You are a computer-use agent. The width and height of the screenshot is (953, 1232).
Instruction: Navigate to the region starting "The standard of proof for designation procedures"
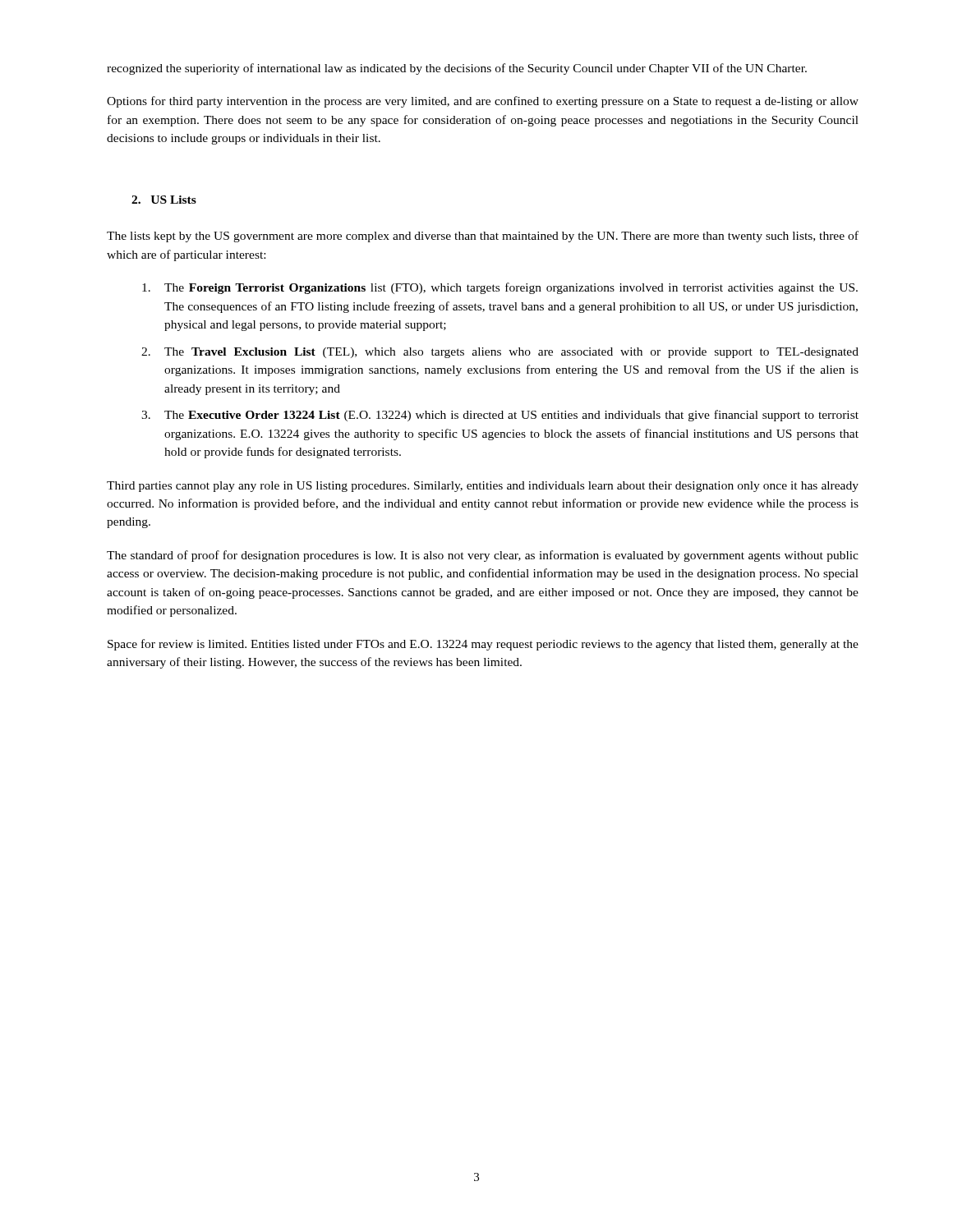coord(483,582)
